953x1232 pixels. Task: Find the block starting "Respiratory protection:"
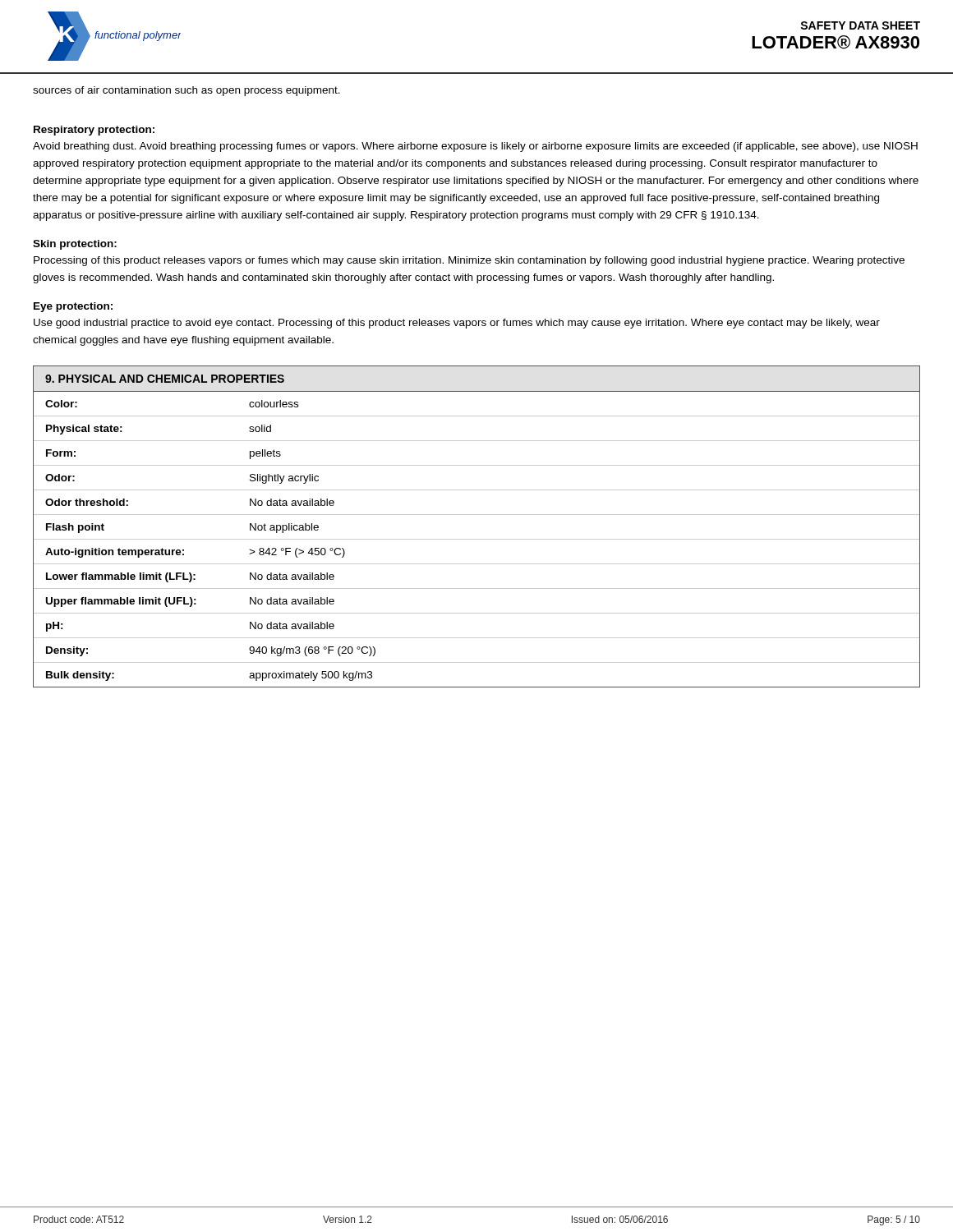(x=94, y=130)
